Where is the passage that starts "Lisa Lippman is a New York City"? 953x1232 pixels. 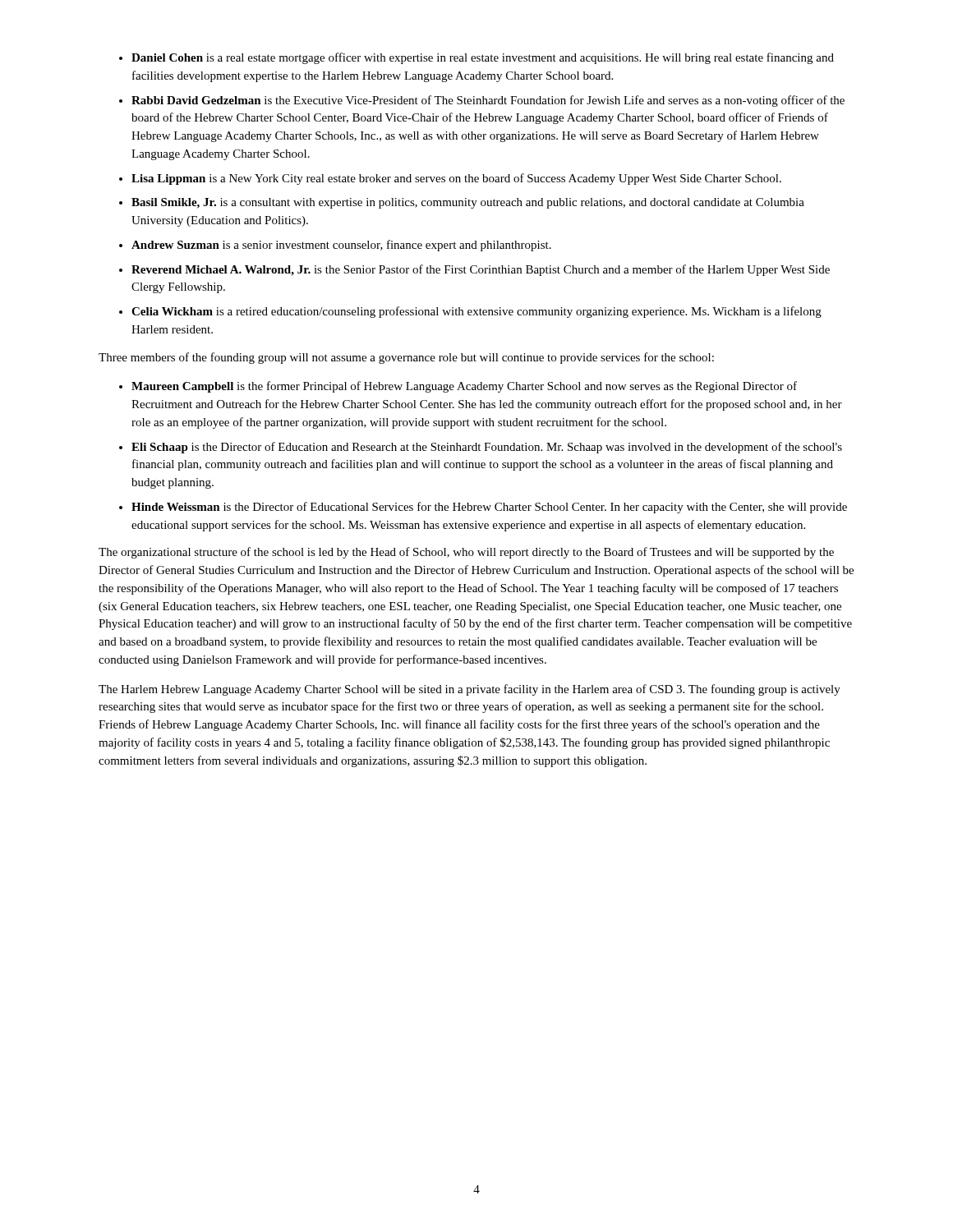pos(457,178)
